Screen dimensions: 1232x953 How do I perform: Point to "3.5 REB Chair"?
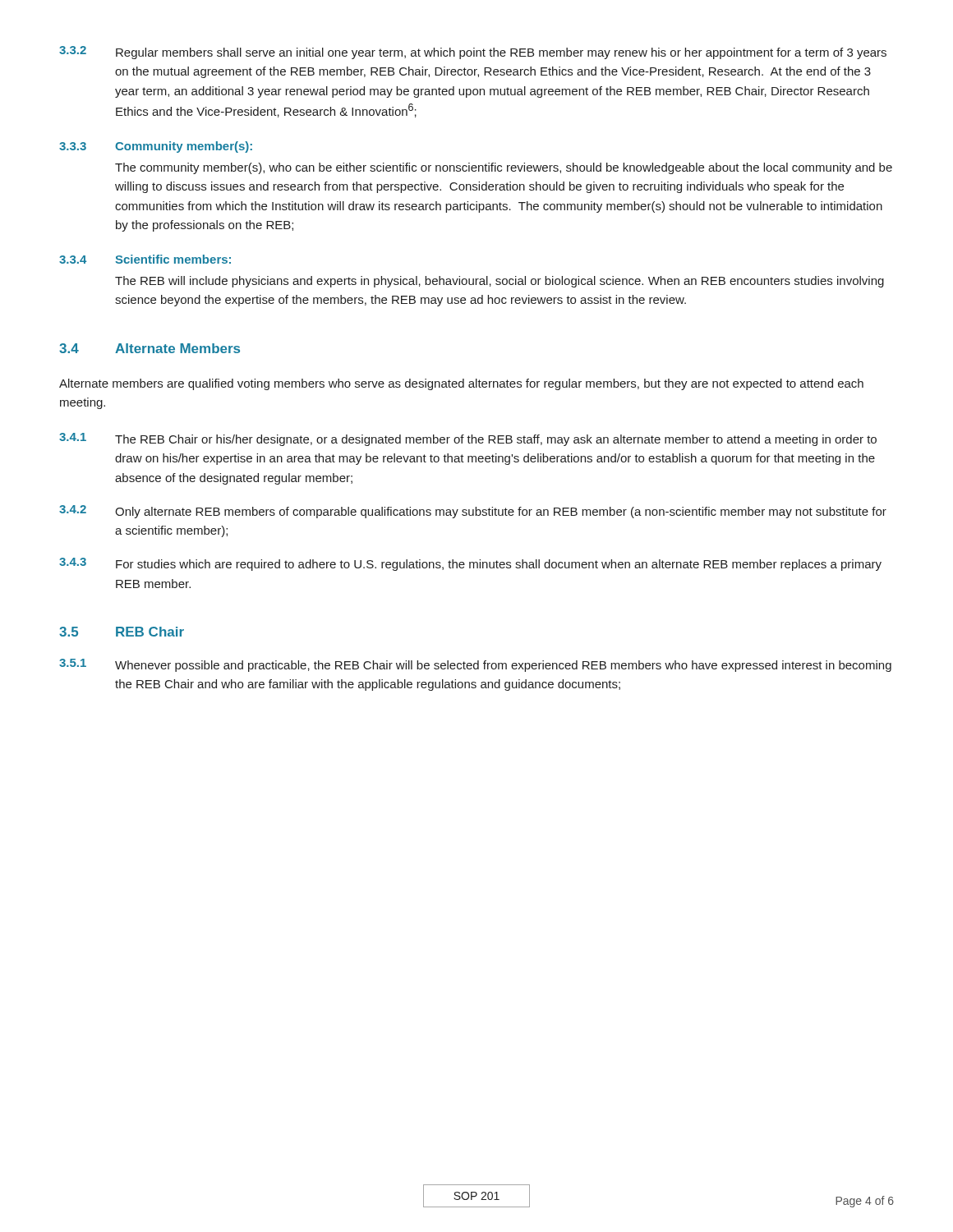pyautogui.click(x=122, y=632)
